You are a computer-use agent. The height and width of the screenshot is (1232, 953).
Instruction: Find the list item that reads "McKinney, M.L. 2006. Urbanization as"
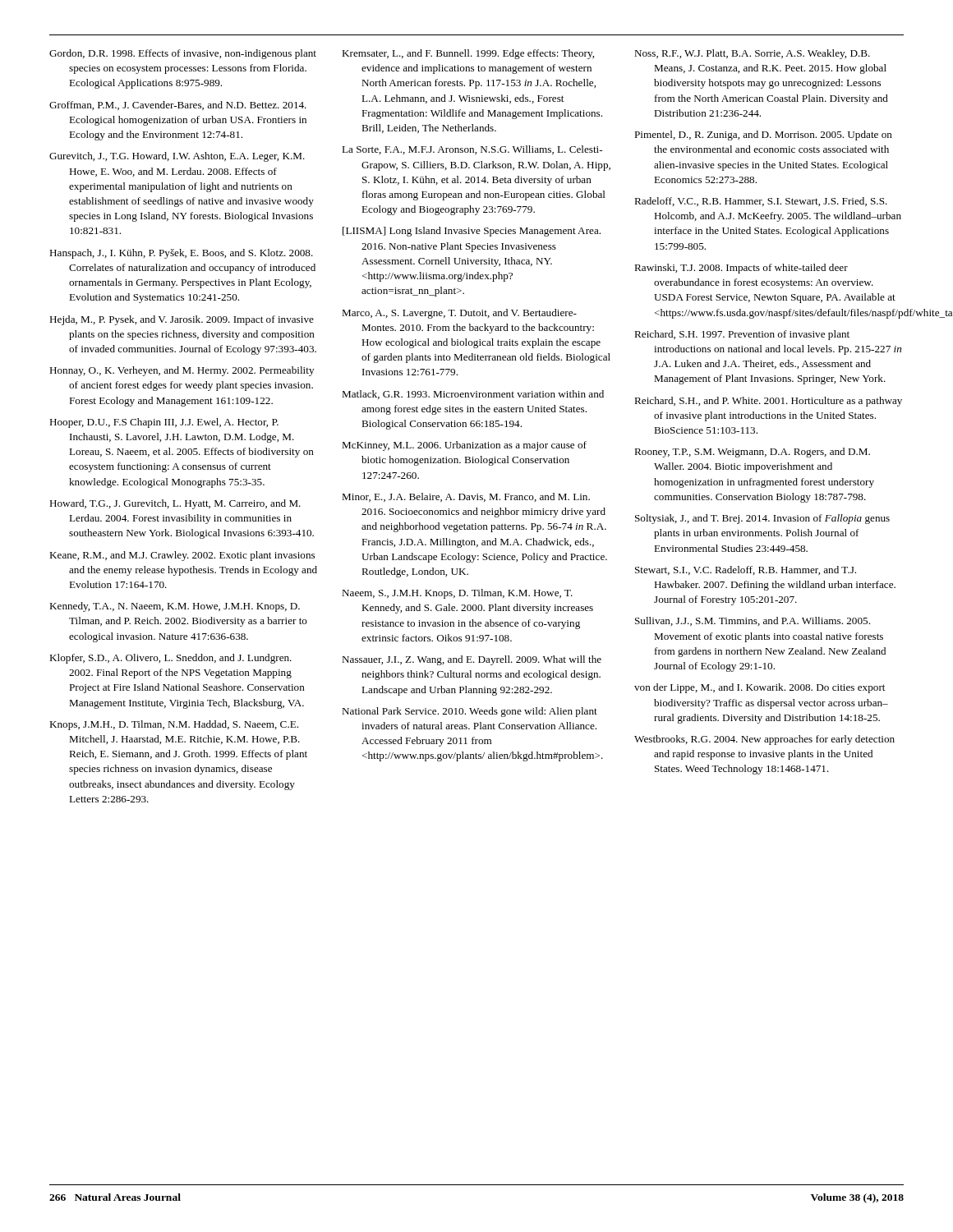(464, 460)
